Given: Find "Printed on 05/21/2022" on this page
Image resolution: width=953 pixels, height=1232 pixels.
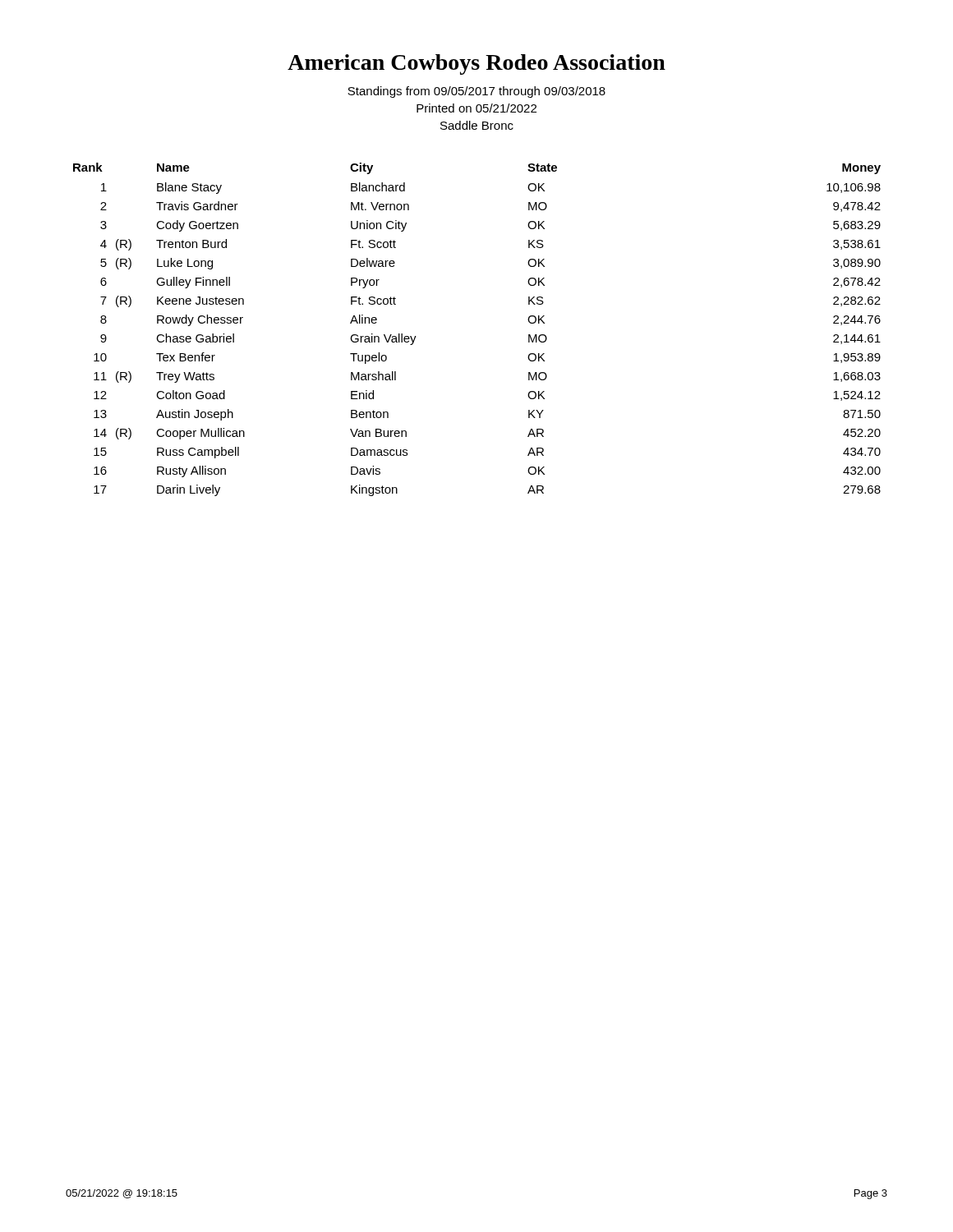Looking at the screenshot, I should tap(476, 108).
